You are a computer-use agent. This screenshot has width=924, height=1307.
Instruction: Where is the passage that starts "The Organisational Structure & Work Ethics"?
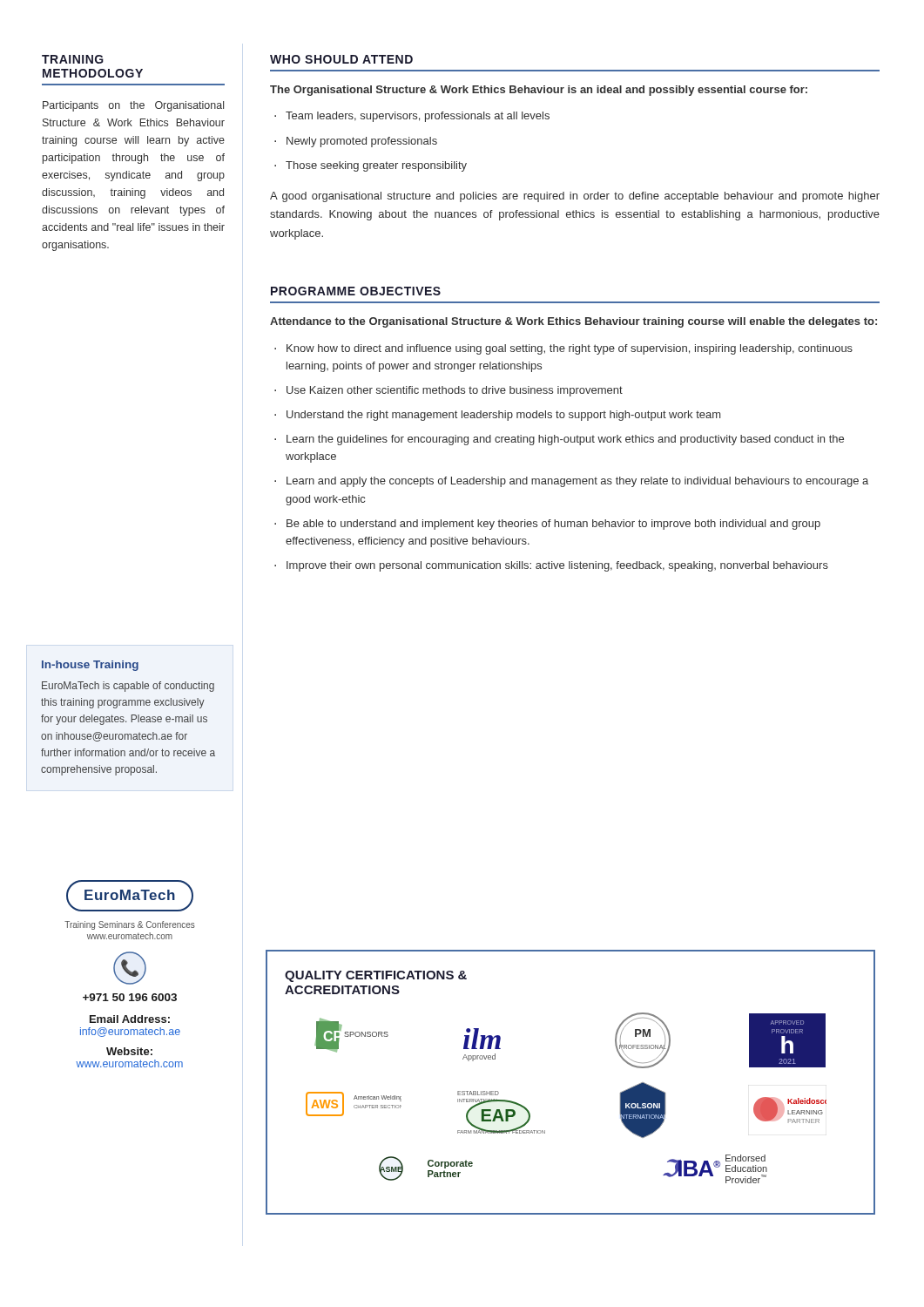[575, 89]
